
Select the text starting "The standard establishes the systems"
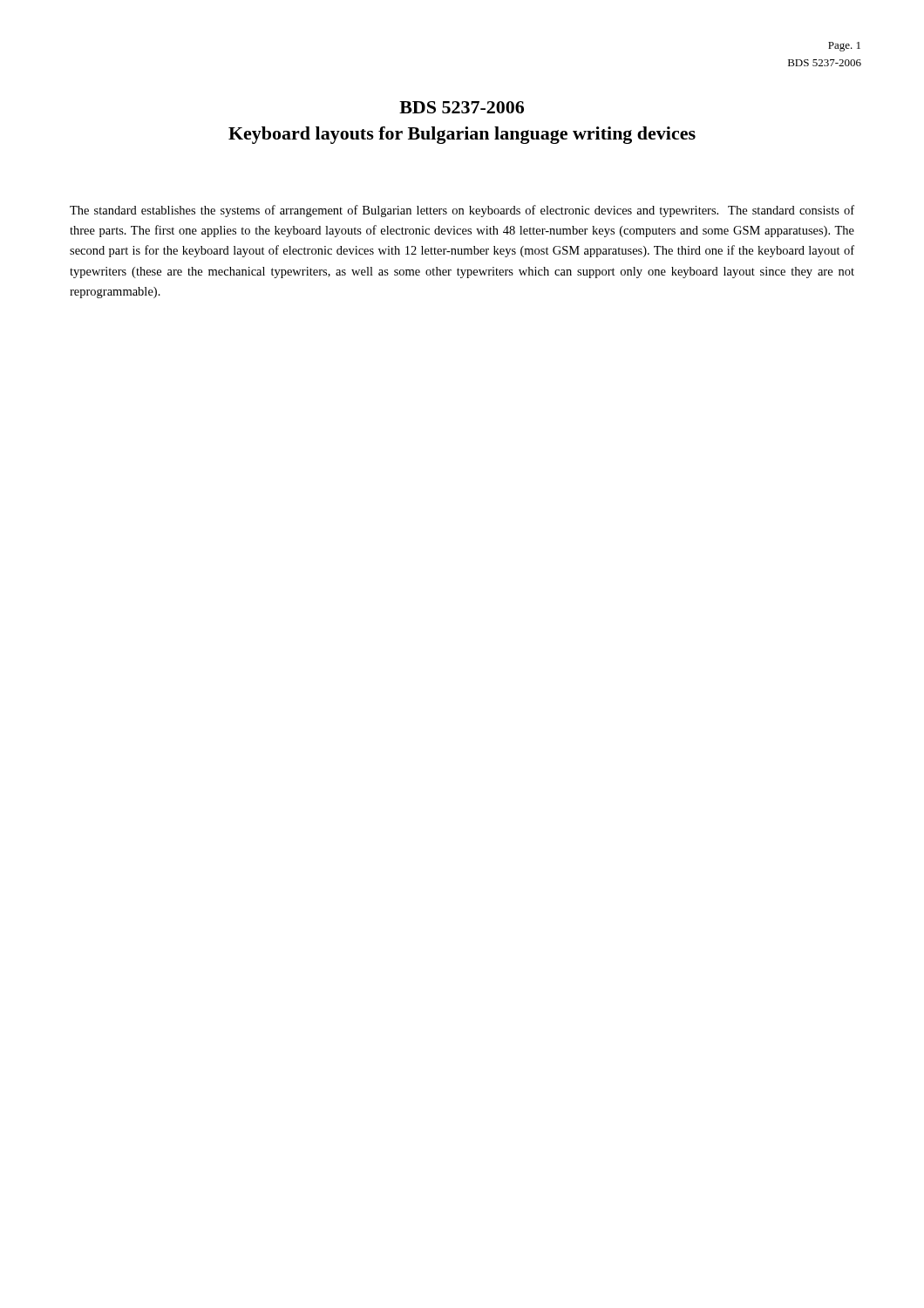click(x=462, y=251)
